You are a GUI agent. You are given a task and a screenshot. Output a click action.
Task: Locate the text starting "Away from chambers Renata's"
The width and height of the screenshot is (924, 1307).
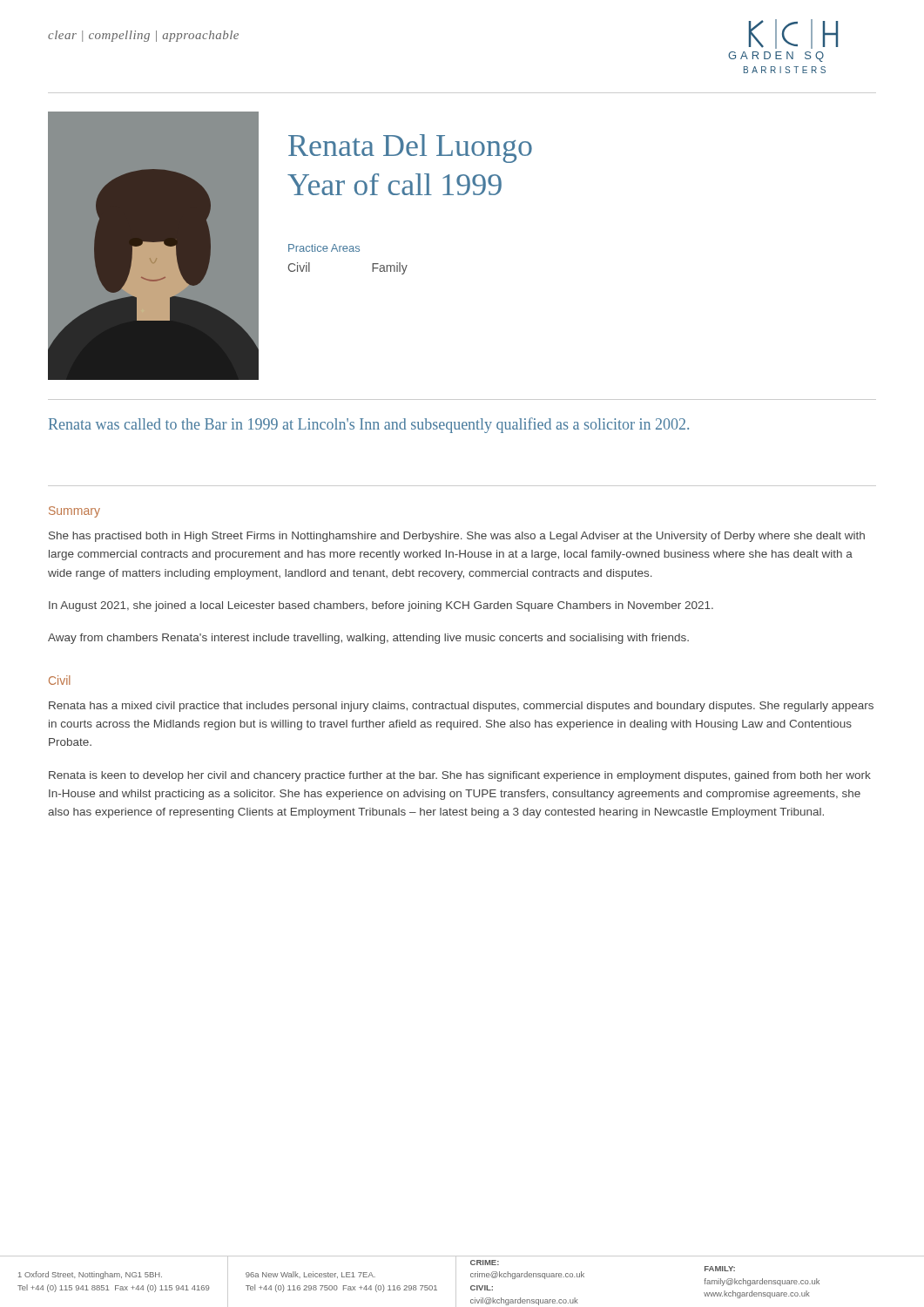click(x=369, y=638)
